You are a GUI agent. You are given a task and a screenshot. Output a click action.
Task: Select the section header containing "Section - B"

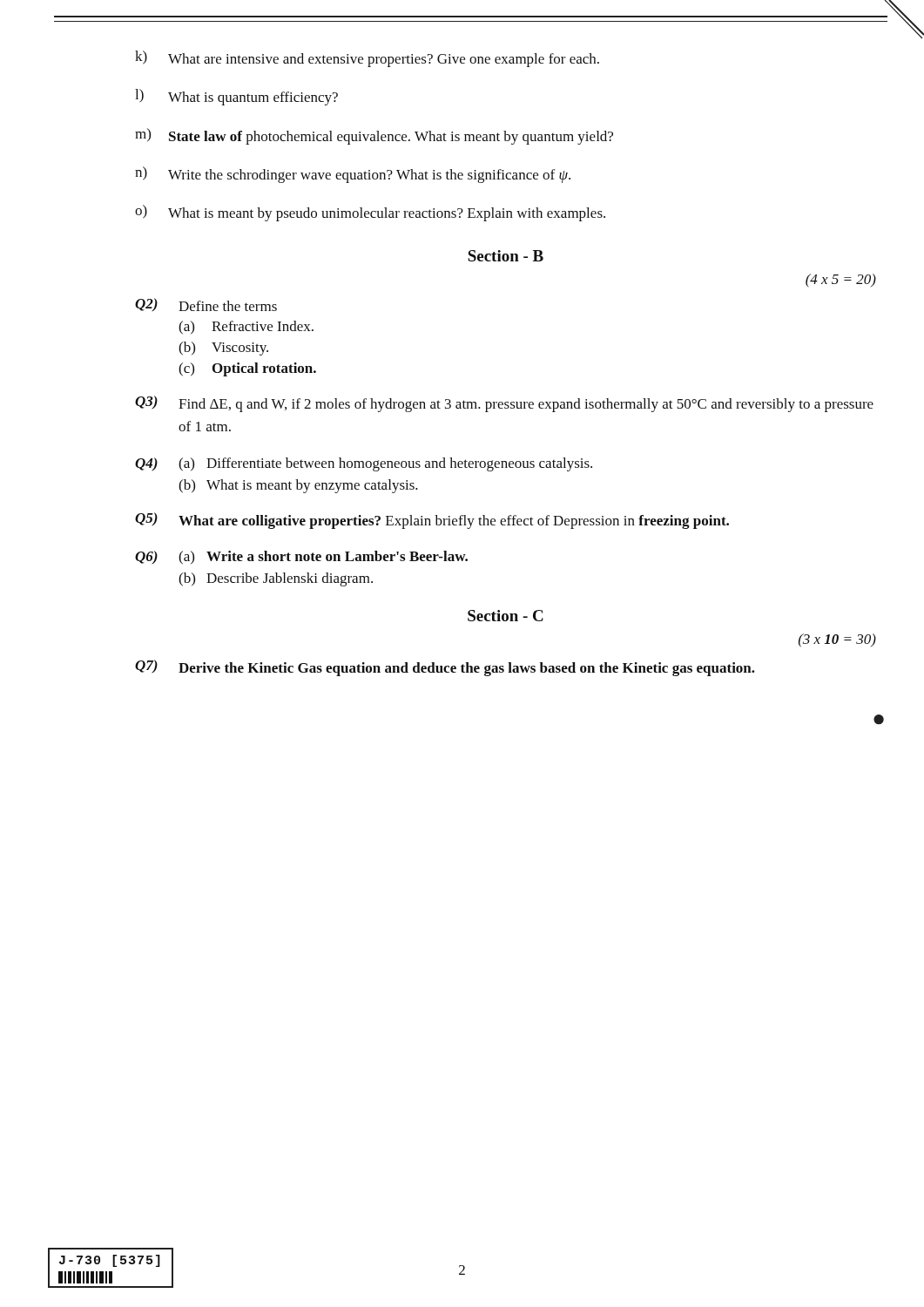click(x=506, y=256)
